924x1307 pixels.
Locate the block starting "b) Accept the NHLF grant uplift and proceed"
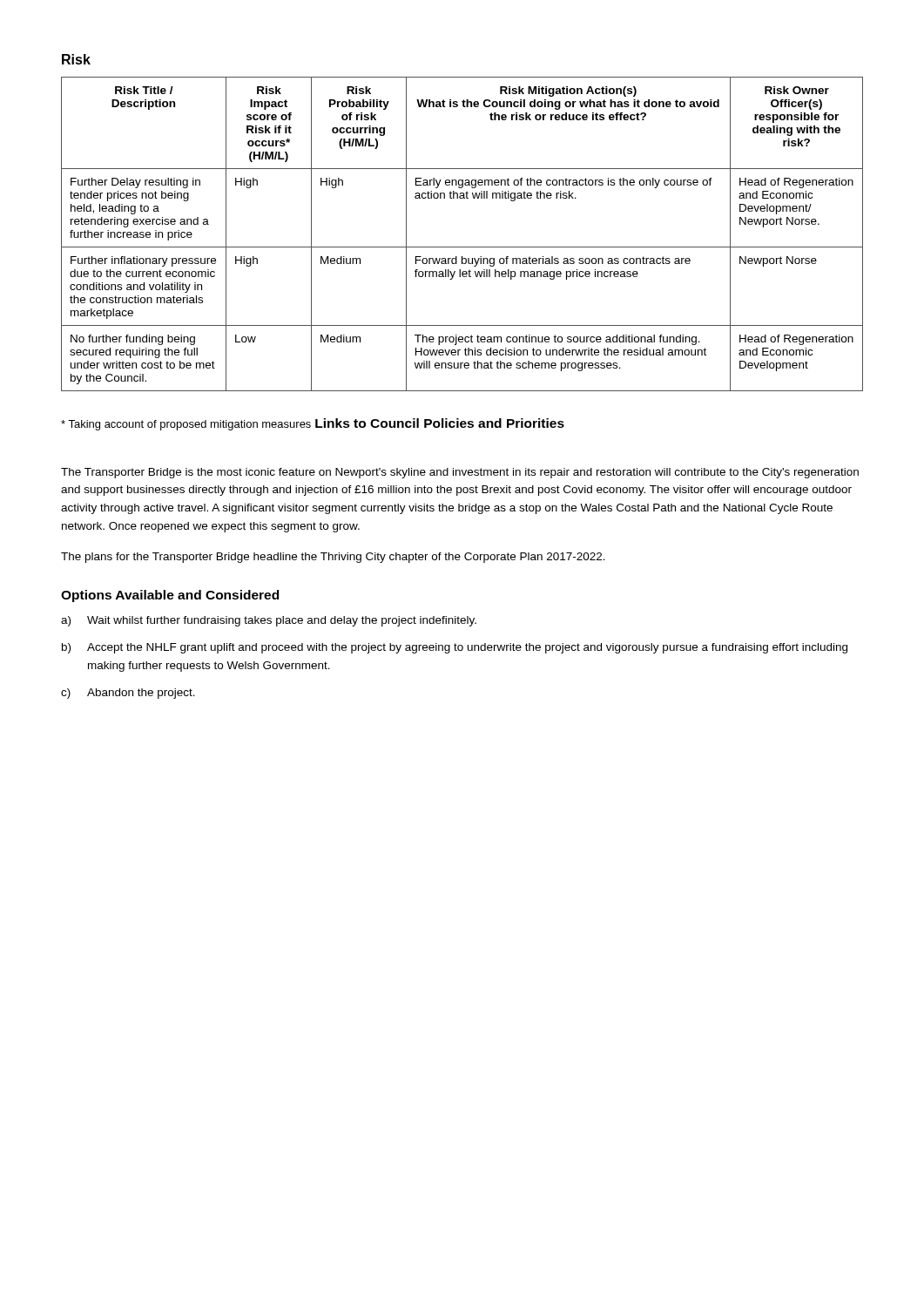pyautogui.click(x=462, y=657)
